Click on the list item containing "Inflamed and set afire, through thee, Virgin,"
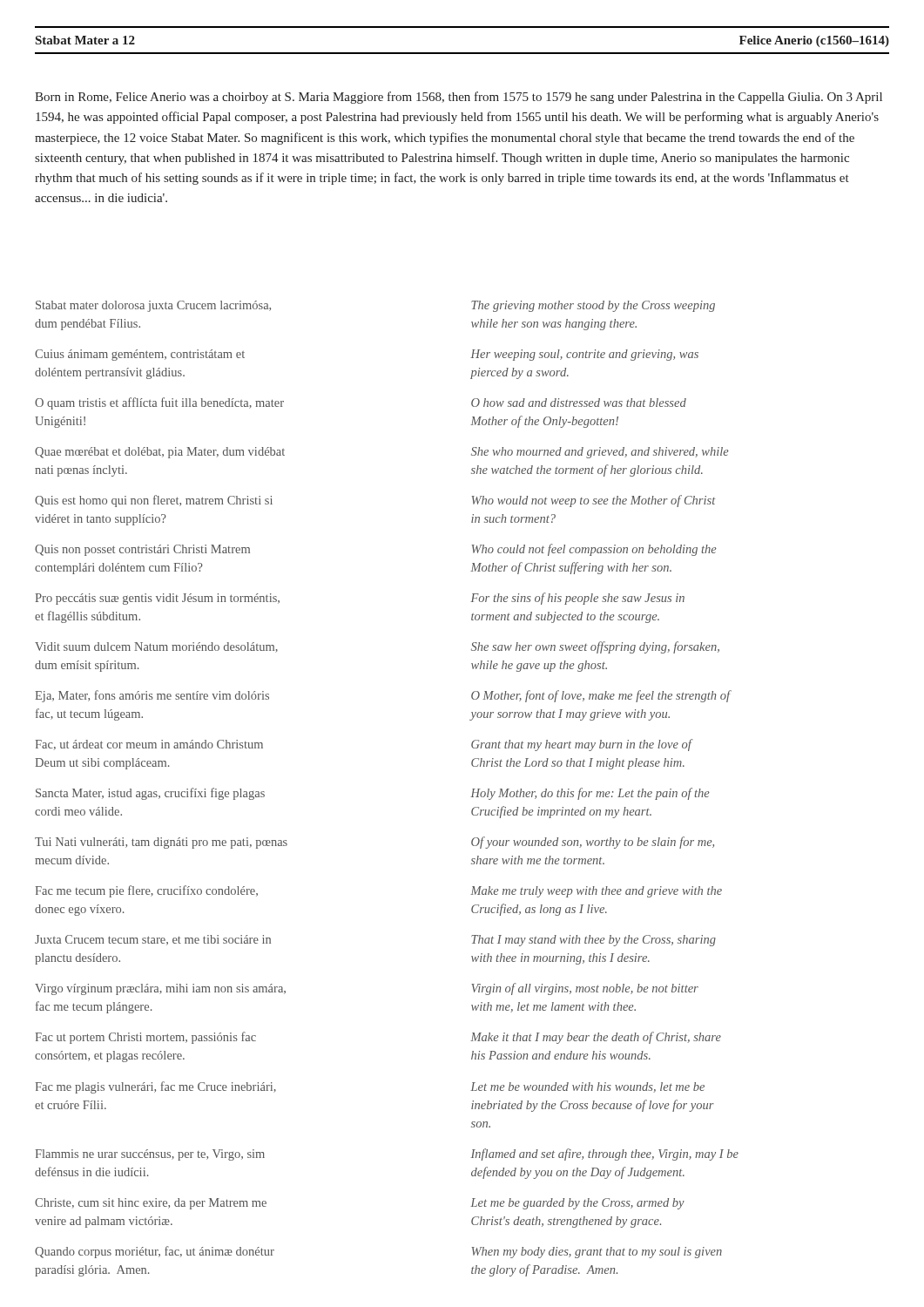 click(605, 1162)
